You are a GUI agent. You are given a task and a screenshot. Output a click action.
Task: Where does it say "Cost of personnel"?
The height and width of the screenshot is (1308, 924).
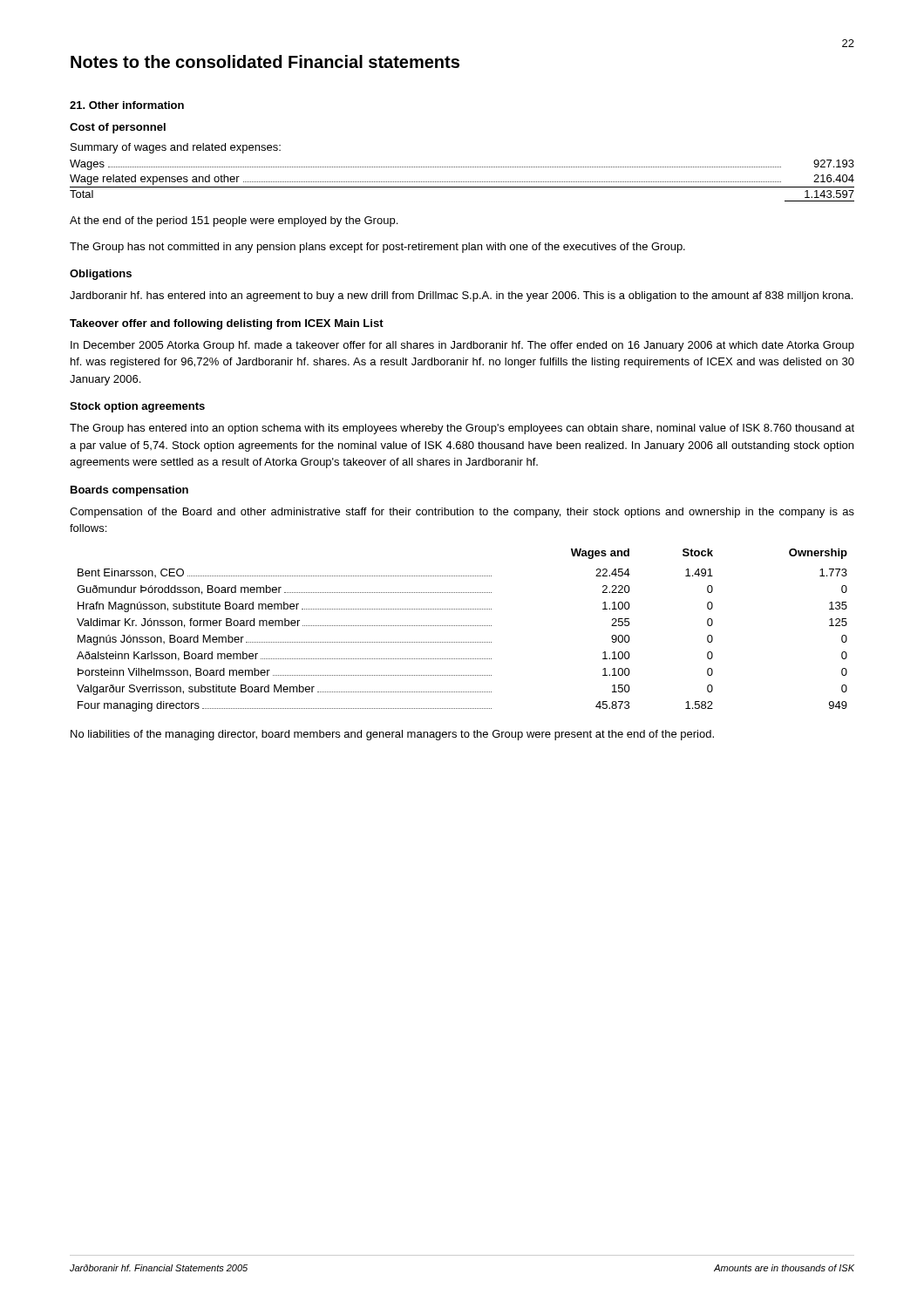pos(118,127)
